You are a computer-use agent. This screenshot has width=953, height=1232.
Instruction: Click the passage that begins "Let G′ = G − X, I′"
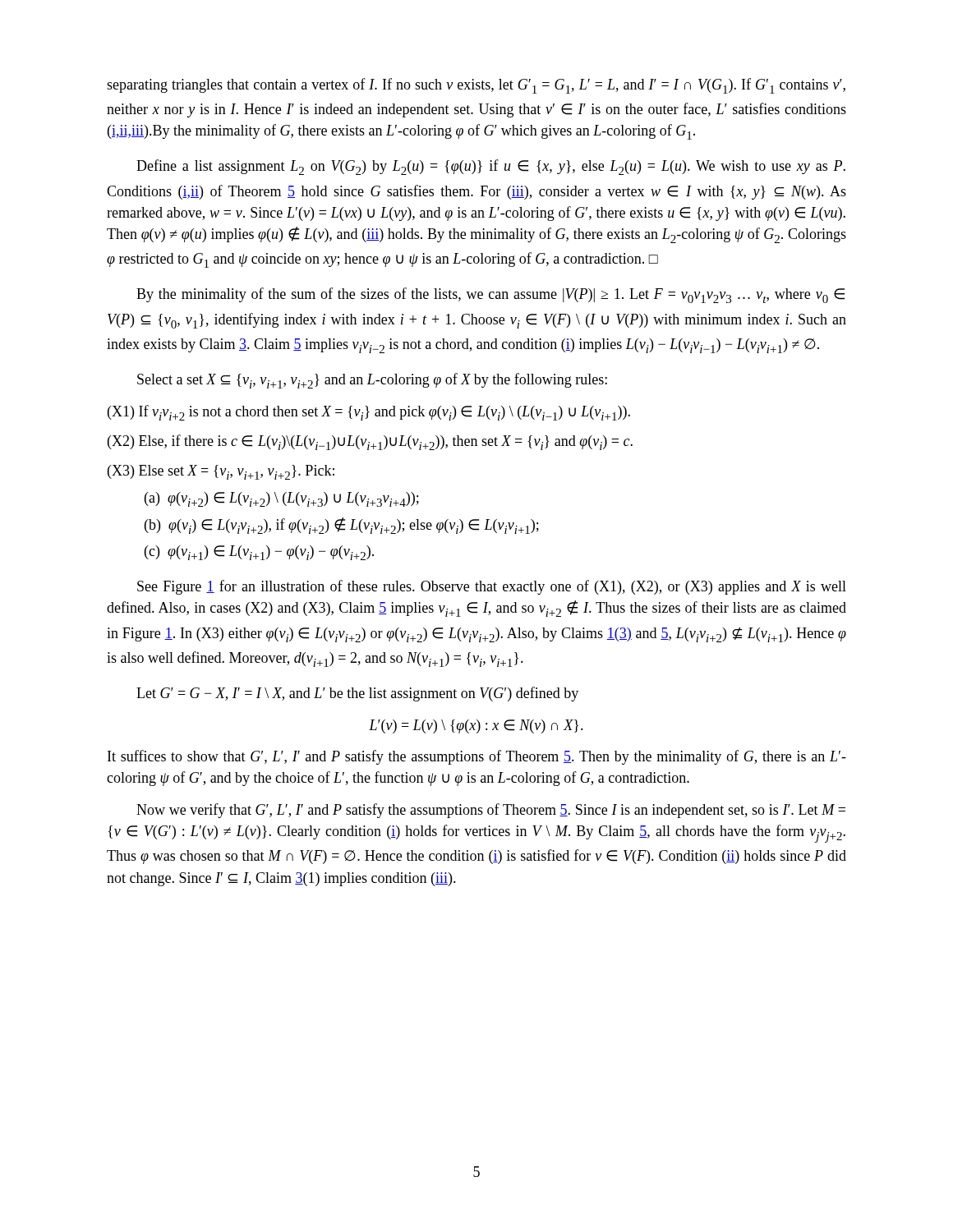(x=476, y=693)
